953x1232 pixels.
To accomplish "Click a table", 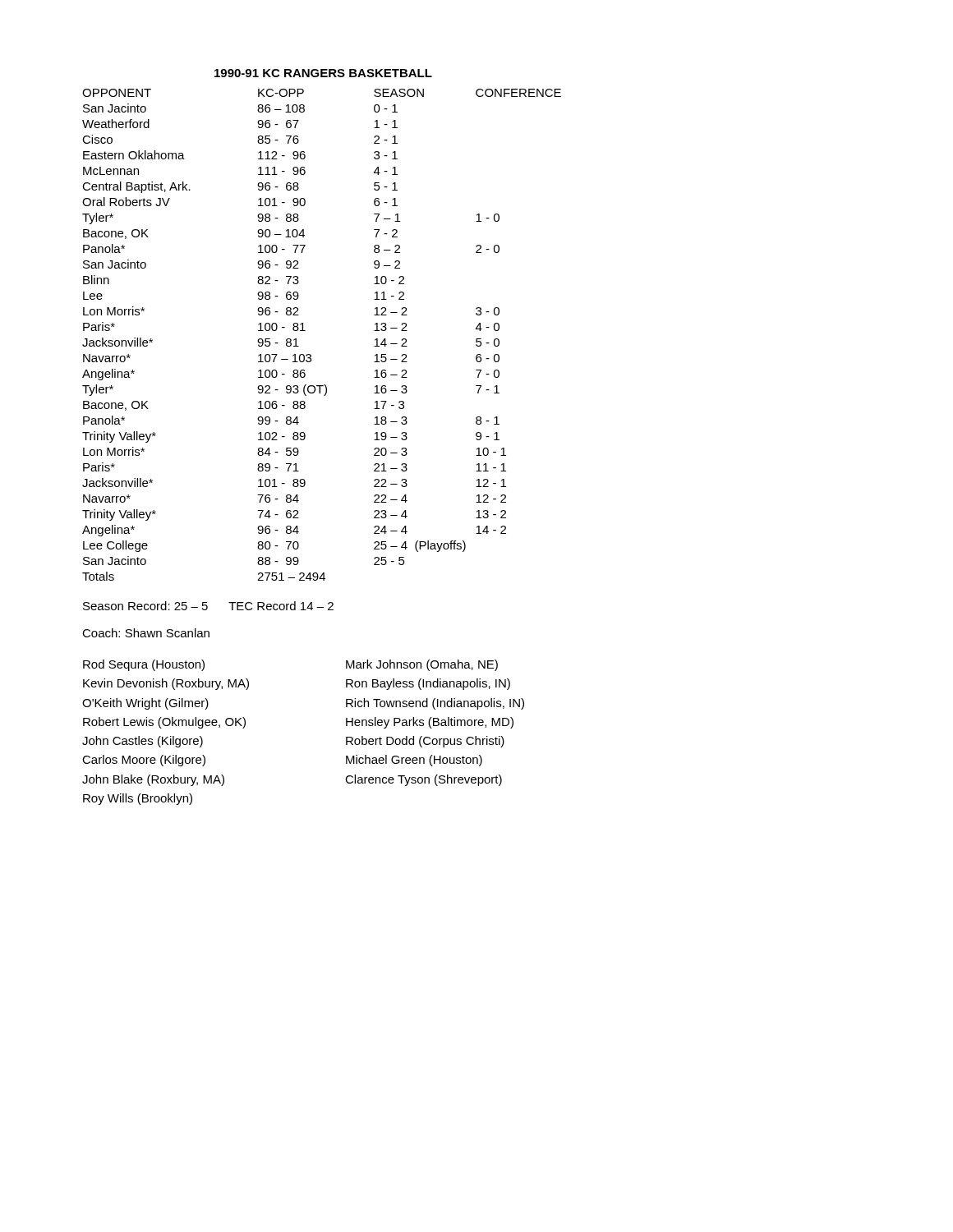I will 476,334.
